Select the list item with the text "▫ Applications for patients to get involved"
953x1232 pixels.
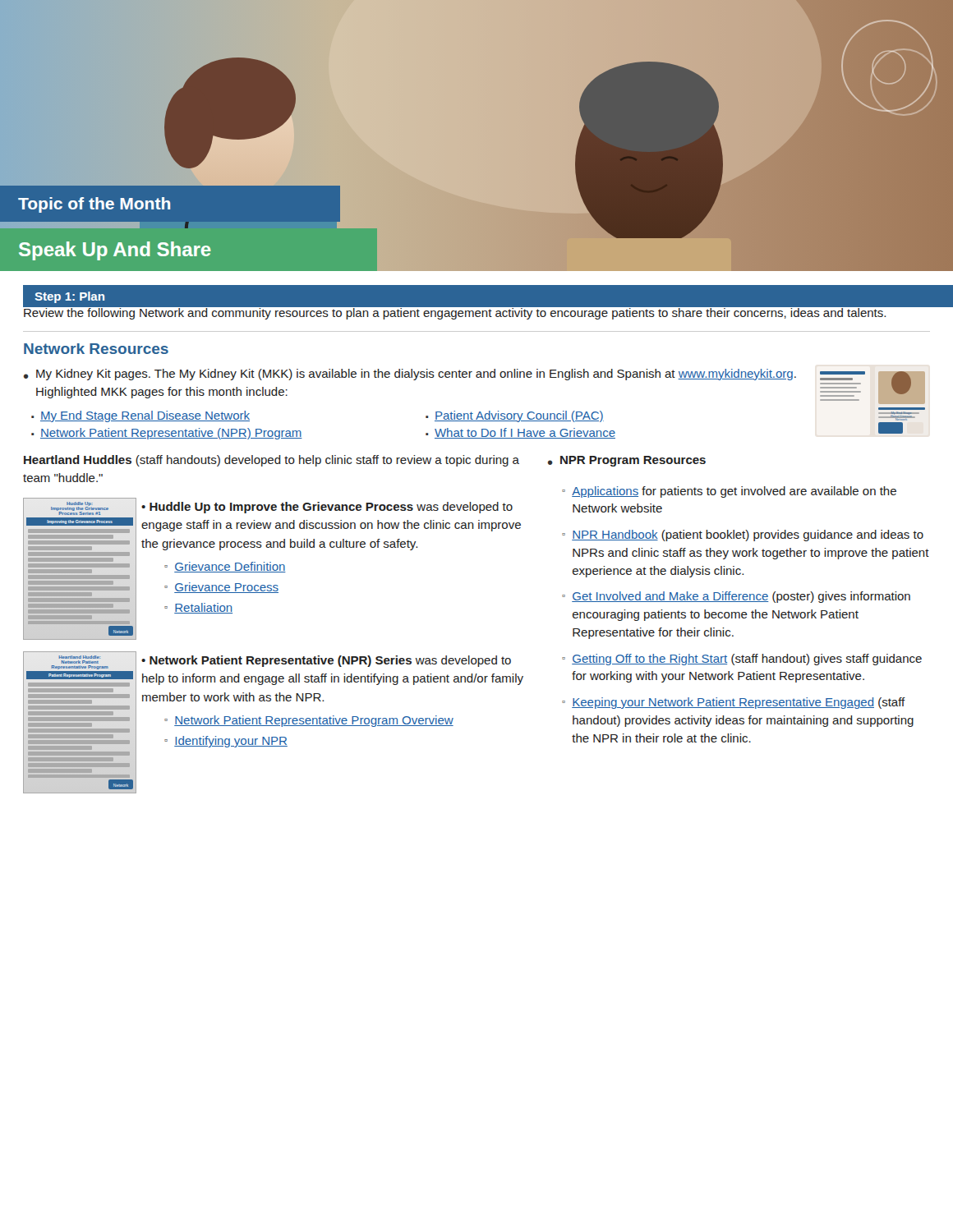[x=746, y=500]
